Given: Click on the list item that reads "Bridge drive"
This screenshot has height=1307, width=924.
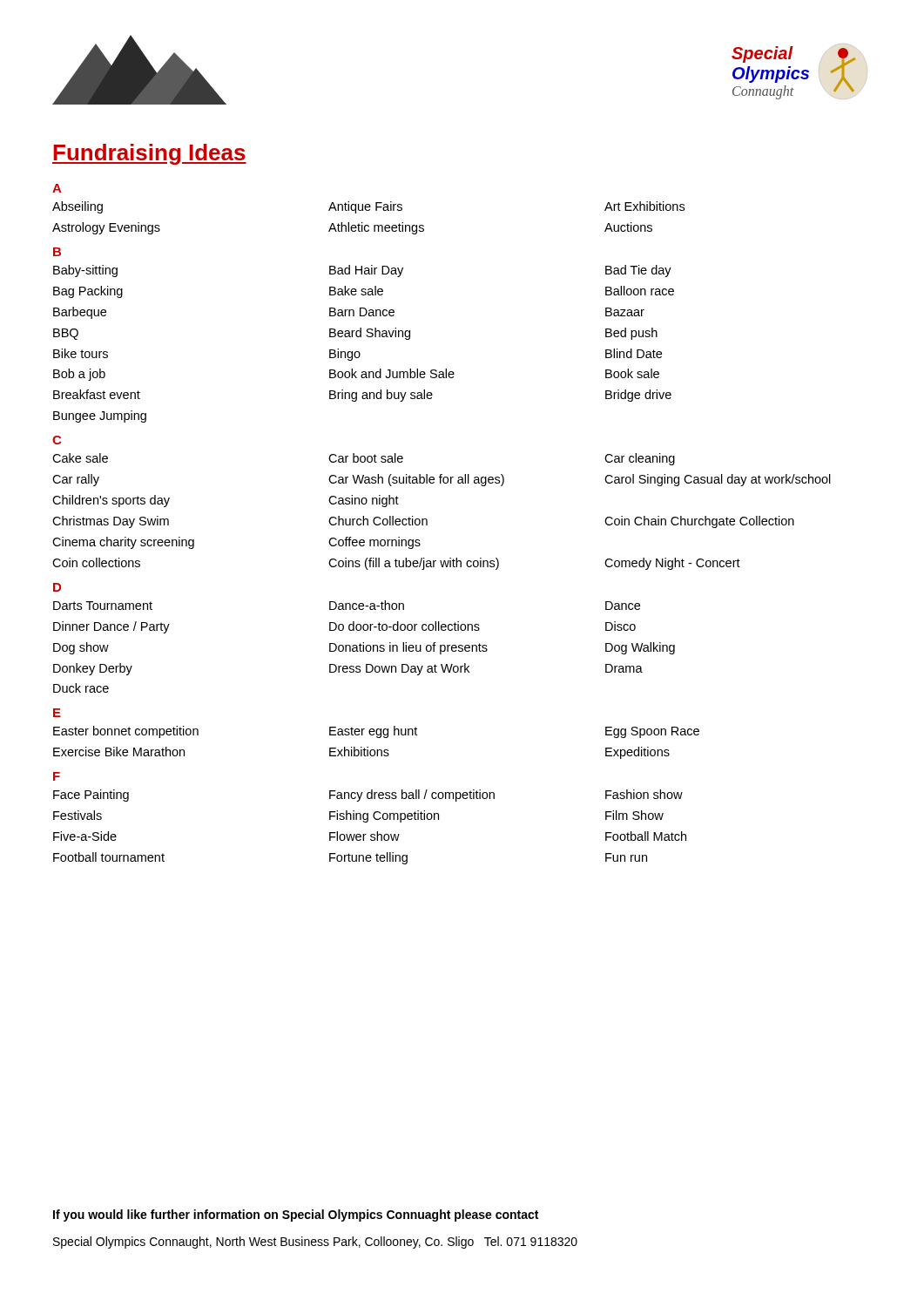Looking at the screenshot, I should [638, 395].
